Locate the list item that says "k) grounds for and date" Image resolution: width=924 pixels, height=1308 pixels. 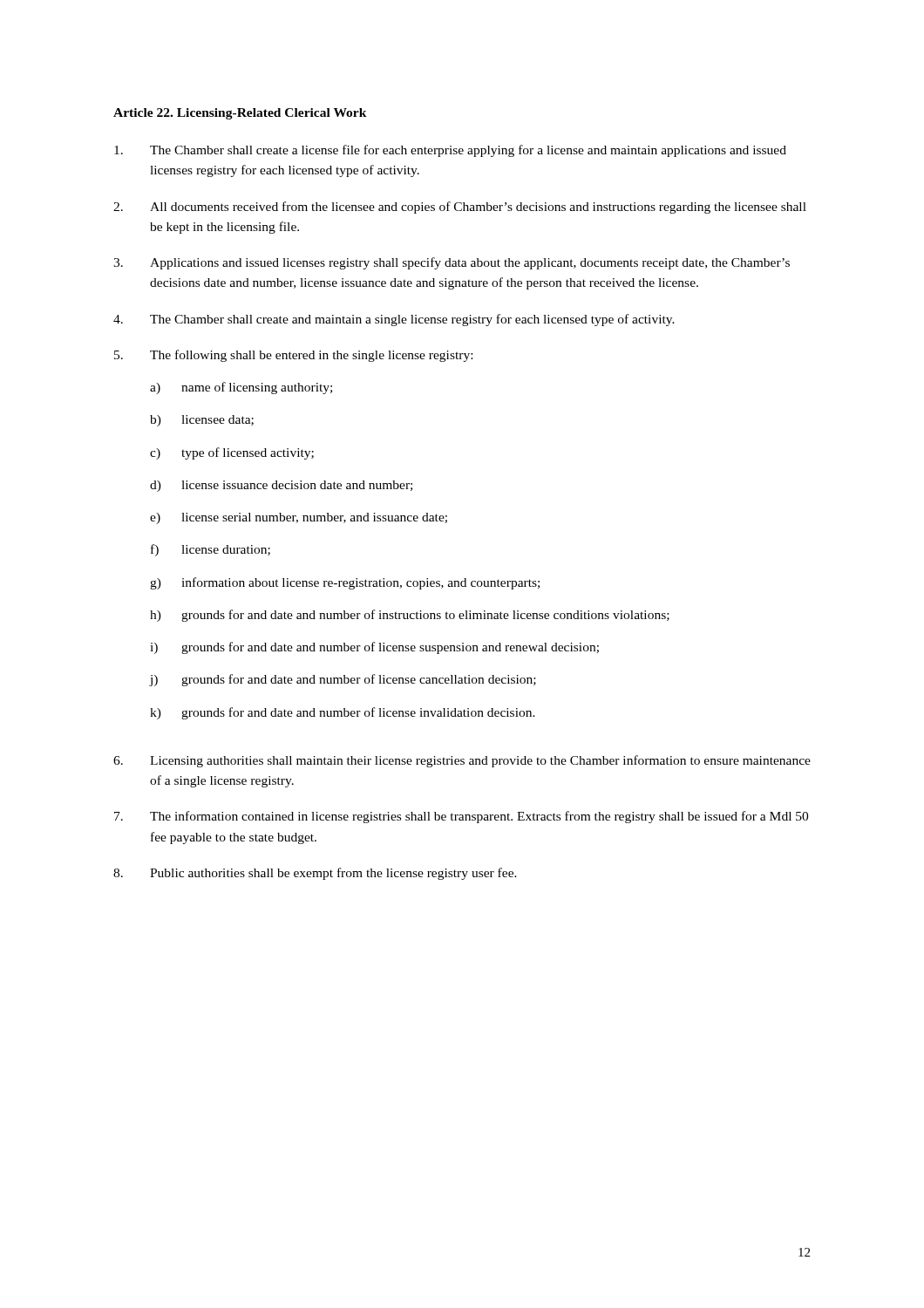(x=480, y=712)
